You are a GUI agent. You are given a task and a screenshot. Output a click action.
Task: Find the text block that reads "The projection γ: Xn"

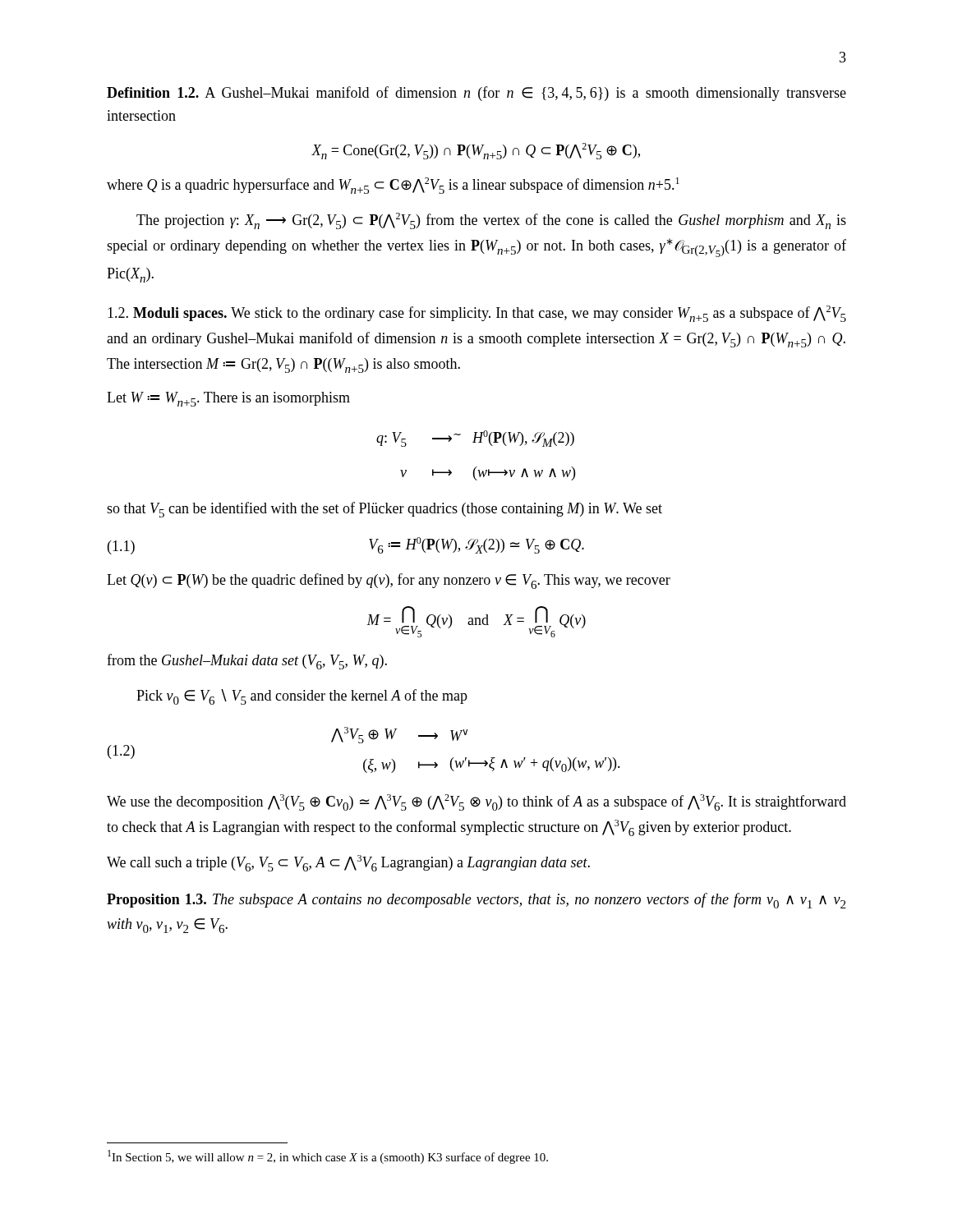[476, 247]
